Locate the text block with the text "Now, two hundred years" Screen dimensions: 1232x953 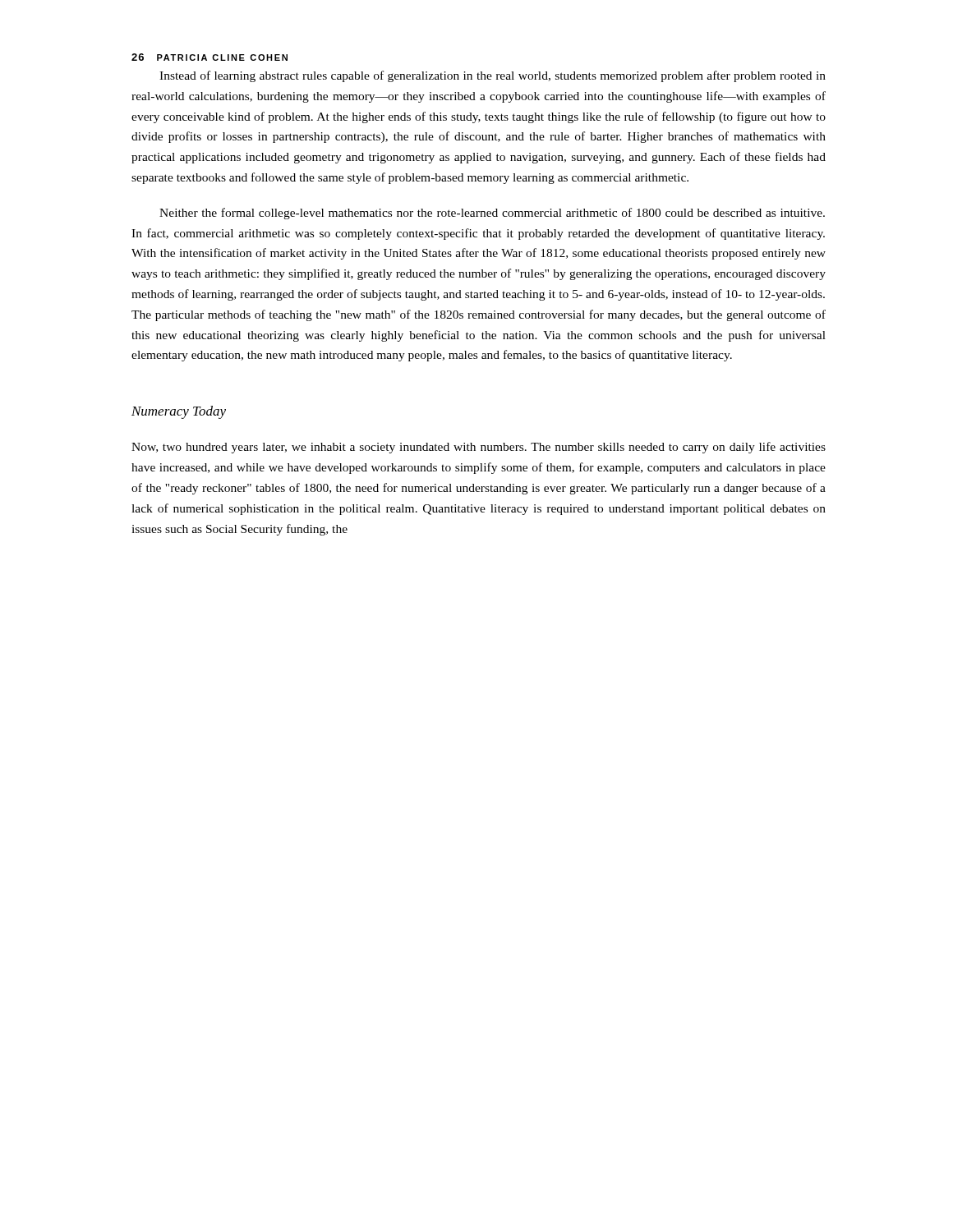point(479,488)
